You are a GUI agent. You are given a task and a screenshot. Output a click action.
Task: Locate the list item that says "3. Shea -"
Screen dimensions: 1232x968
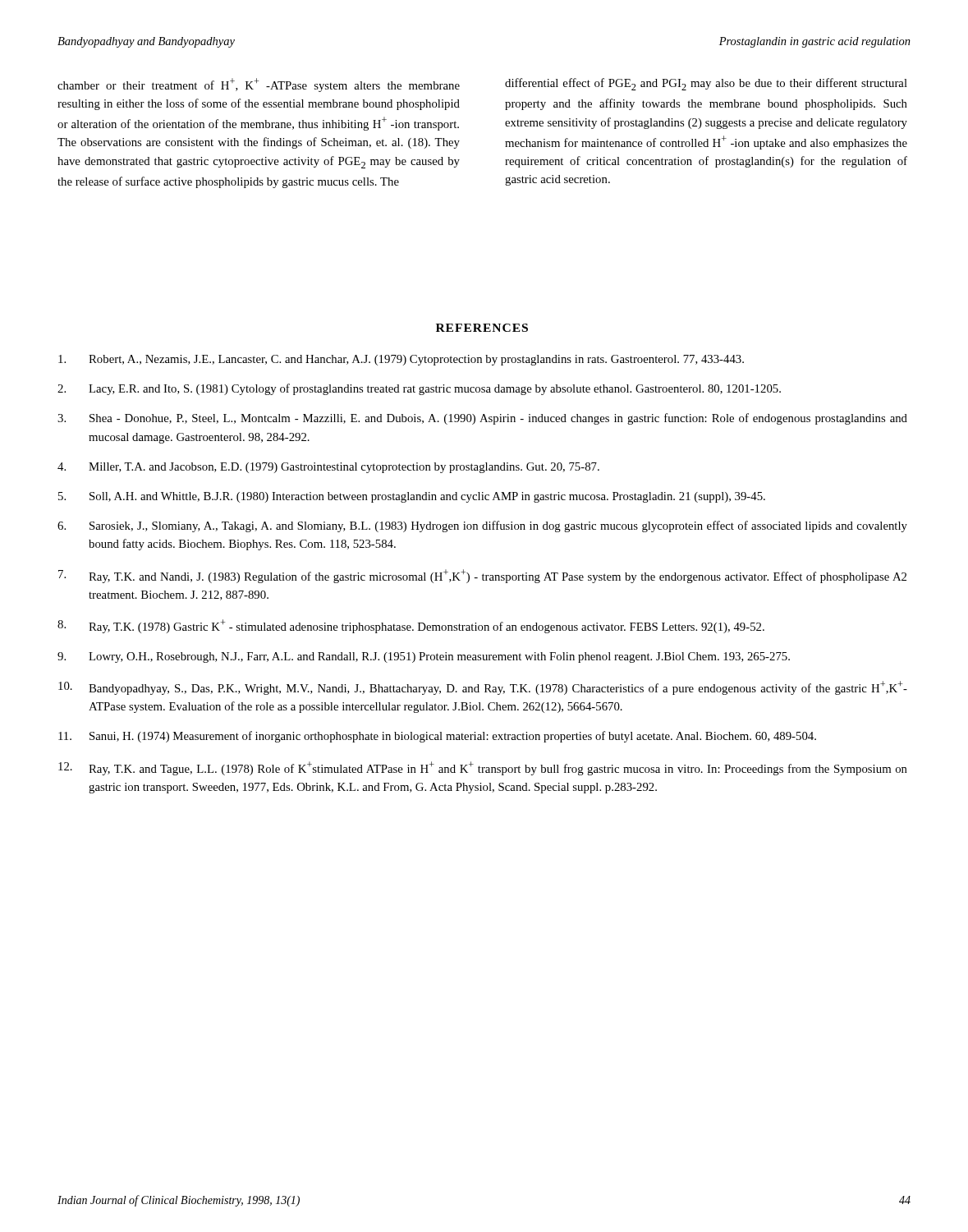coord(482,428)
